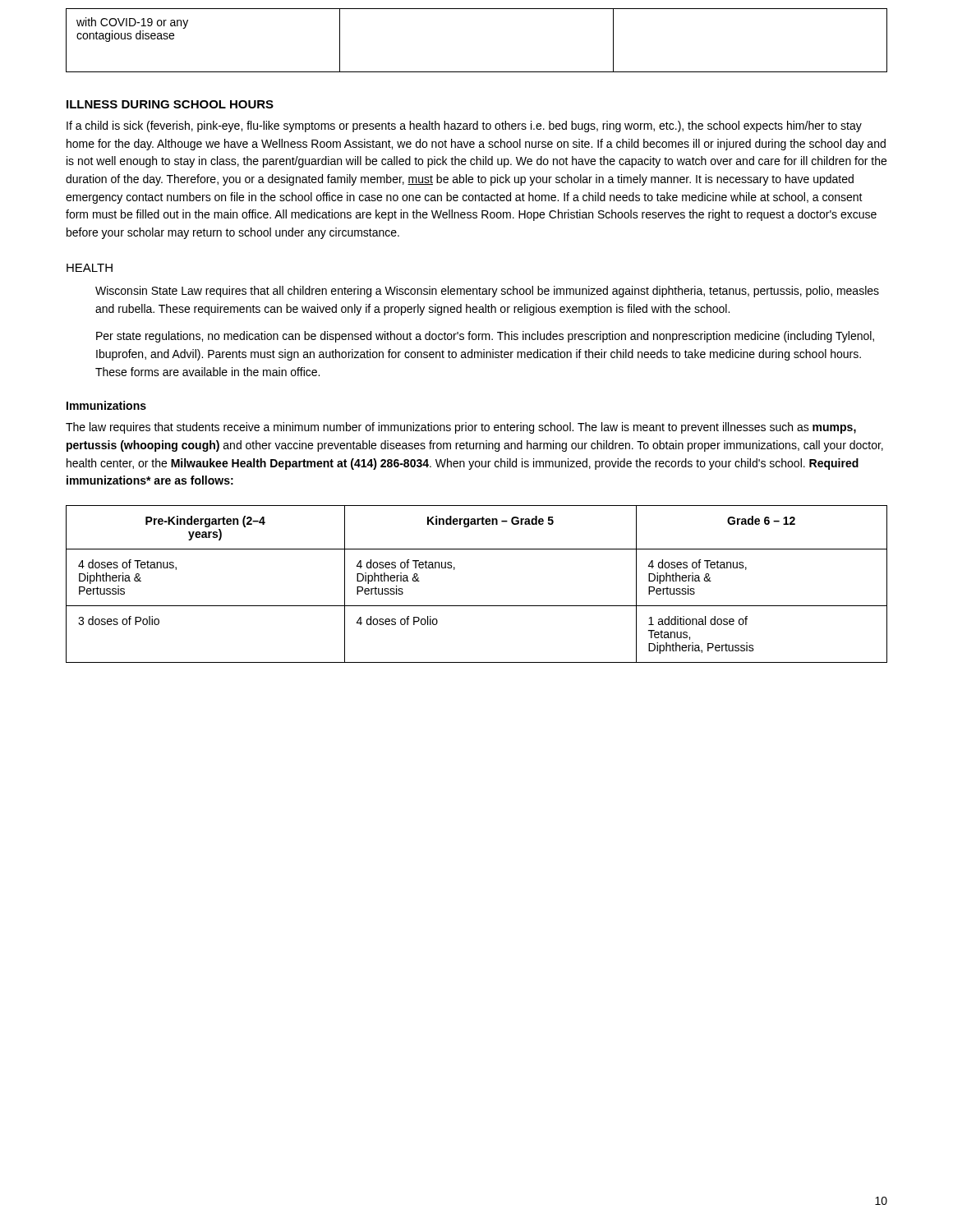
Task: Locate the block of text that opens with "Per state regulations, no"
Action: (485, 354)
